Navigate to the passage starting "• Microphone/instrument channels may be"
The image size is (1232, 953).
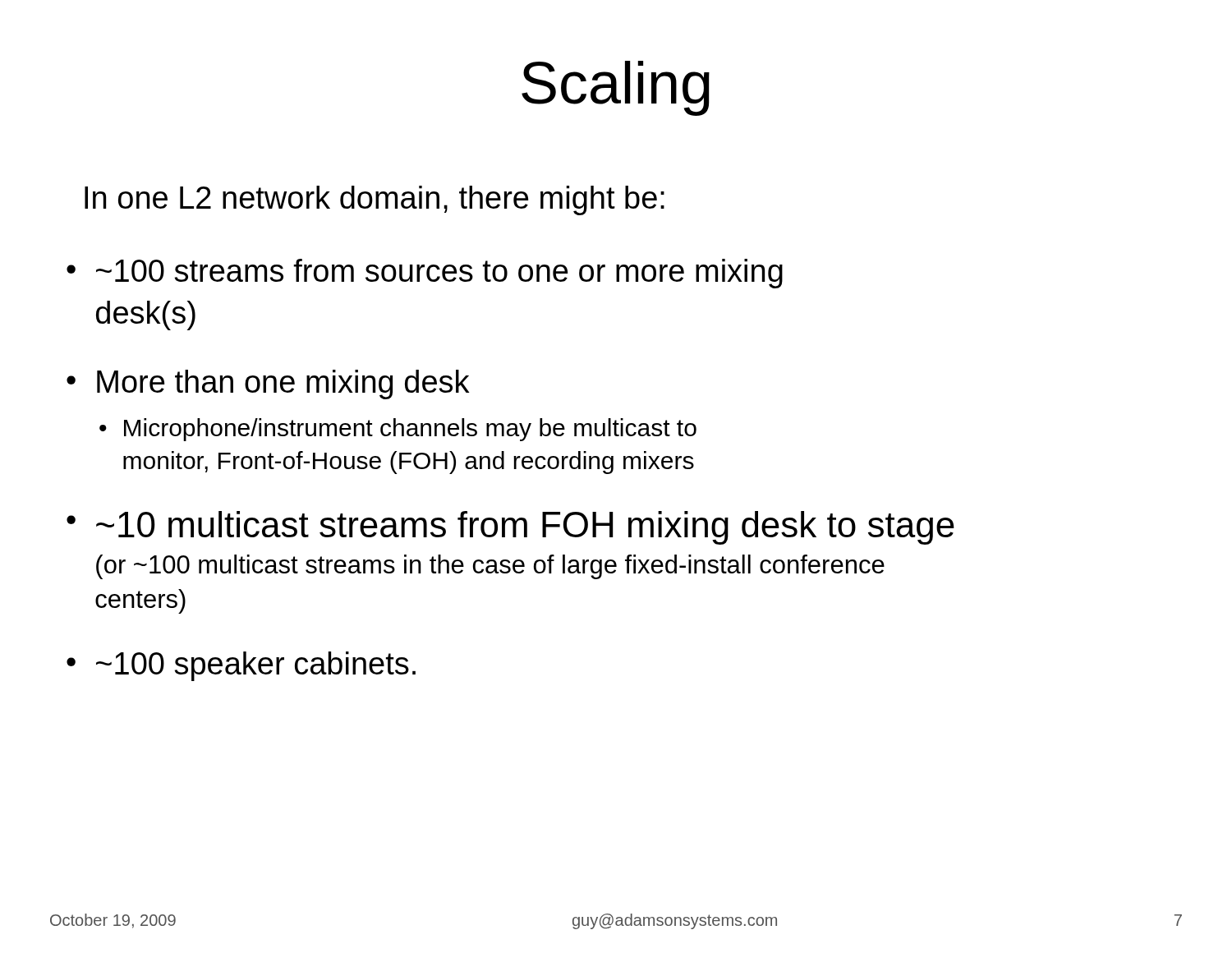pos(398,445)
